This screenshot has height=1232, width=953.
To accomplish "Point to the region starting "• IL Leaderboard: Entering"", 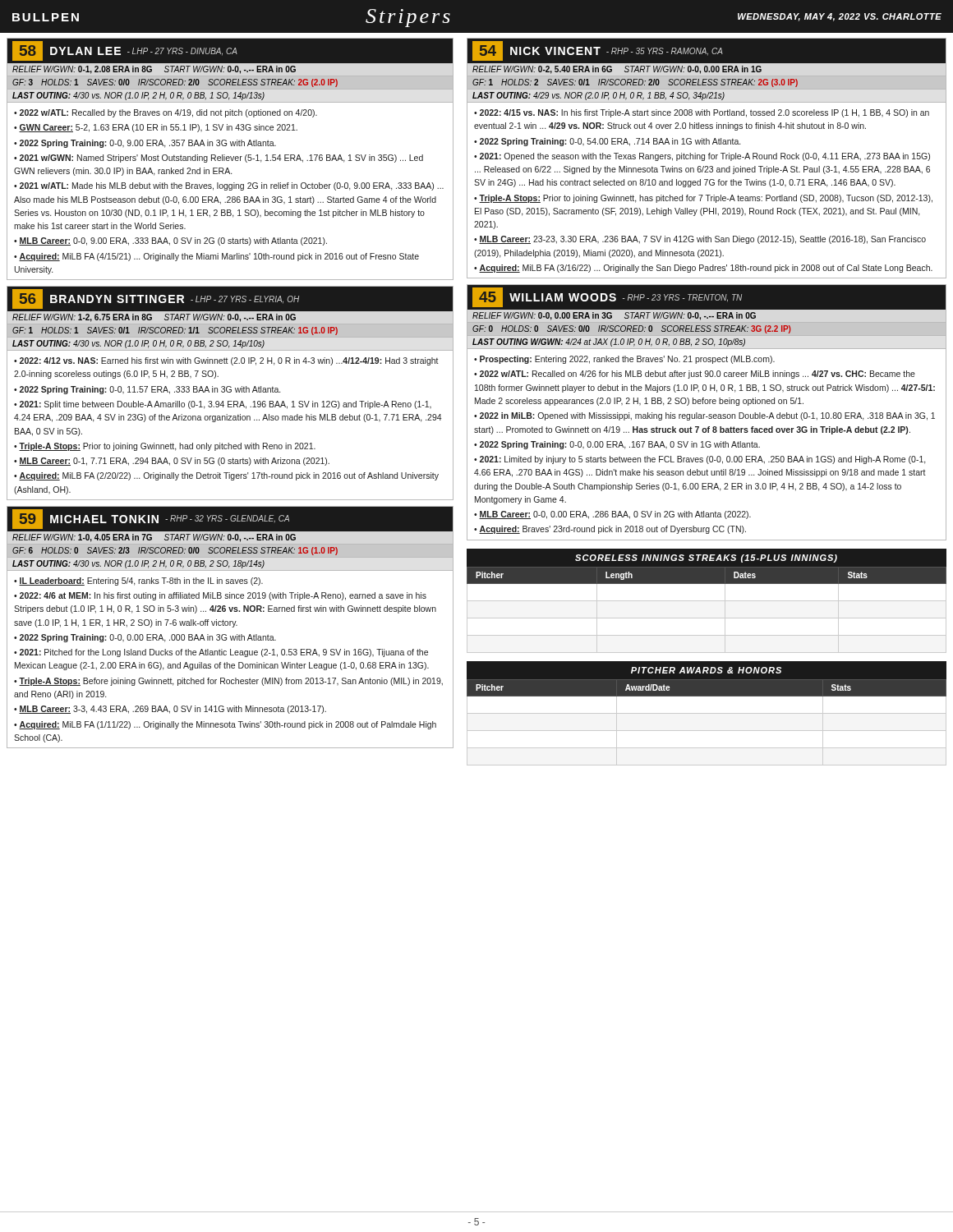I will point(230,659).
